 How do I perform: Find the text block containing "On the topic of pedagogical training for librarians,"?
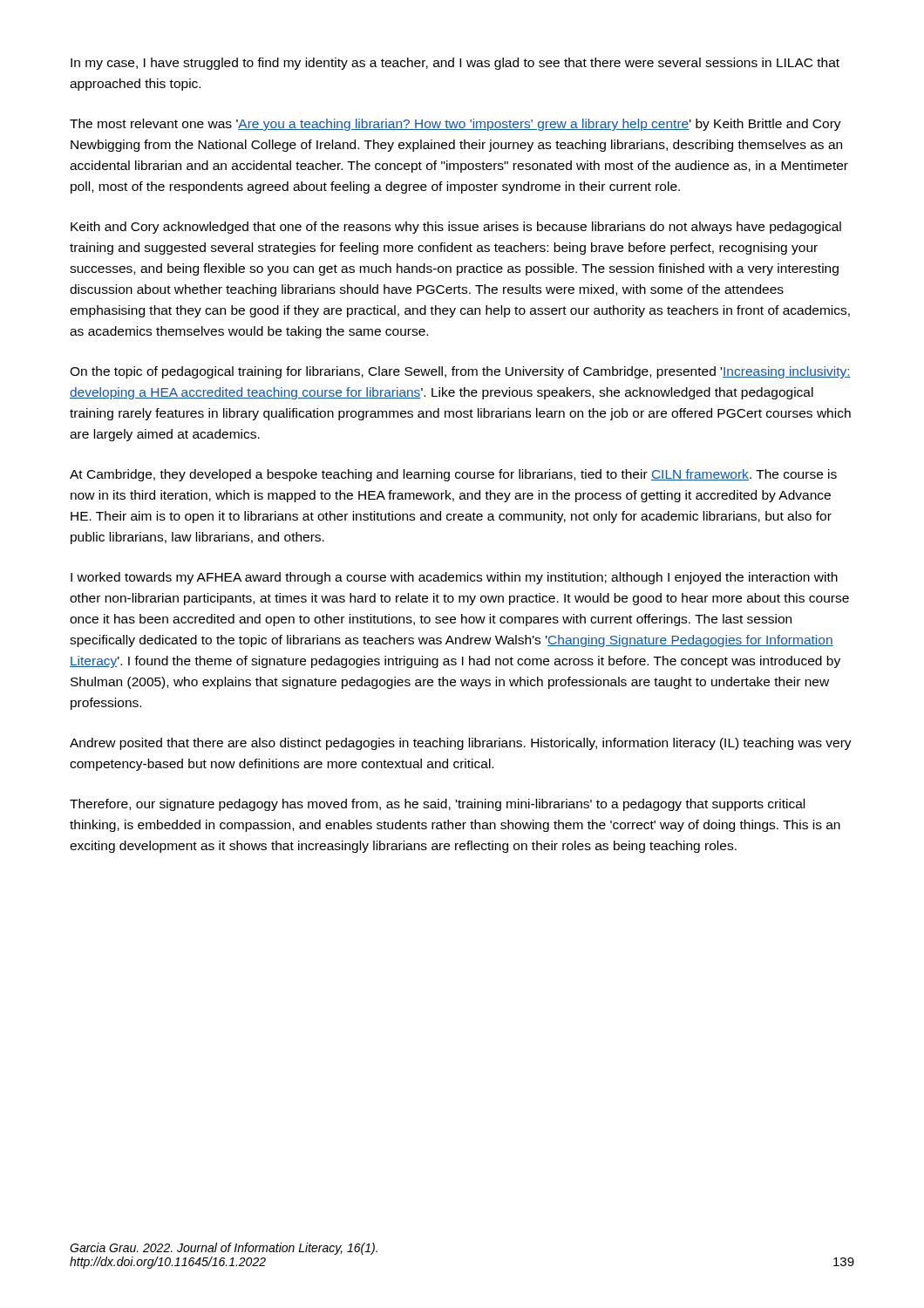click(461, 403)
